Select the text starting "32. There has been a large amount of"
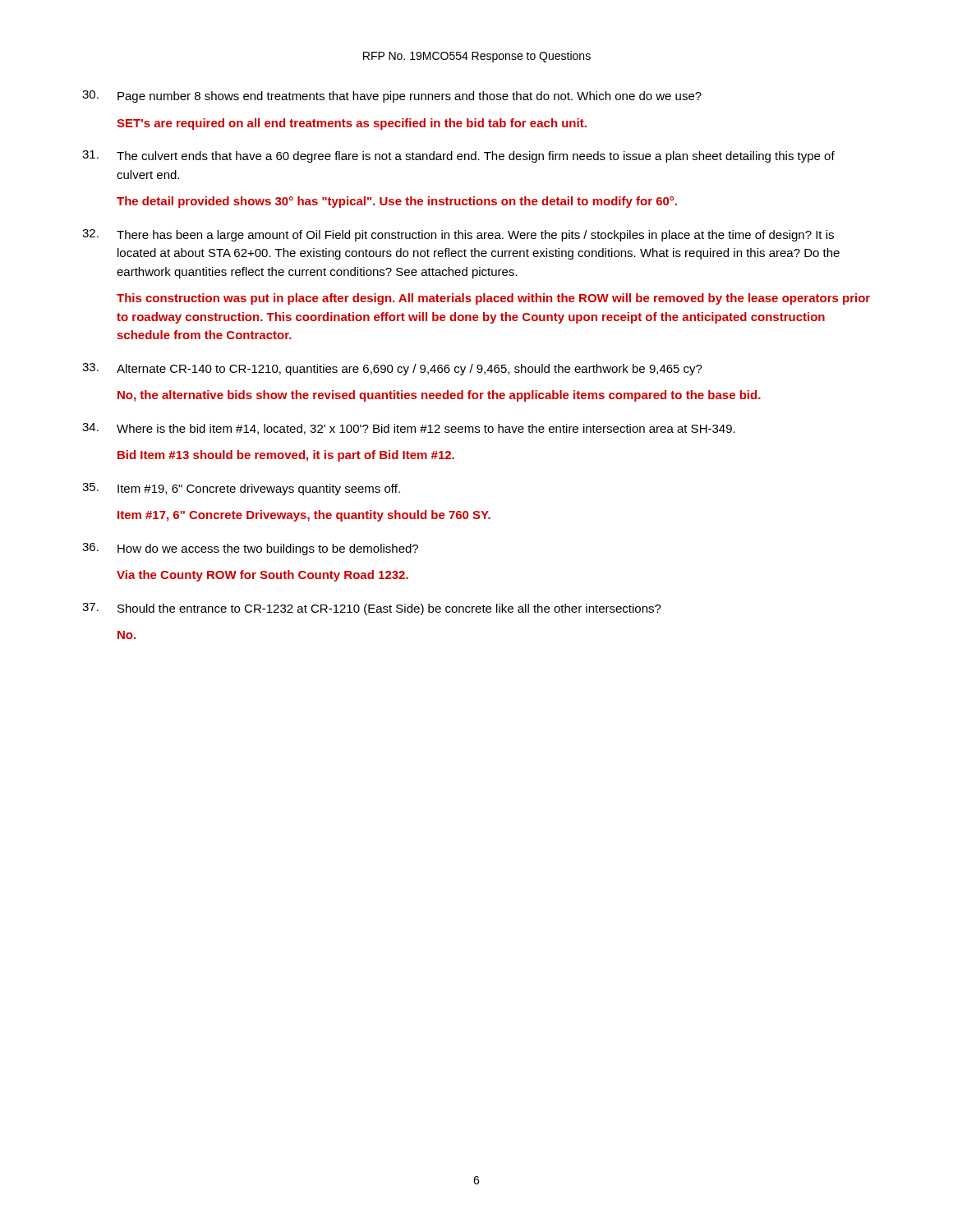Viewport: 953px width, 1232px height. coord(476,253)
